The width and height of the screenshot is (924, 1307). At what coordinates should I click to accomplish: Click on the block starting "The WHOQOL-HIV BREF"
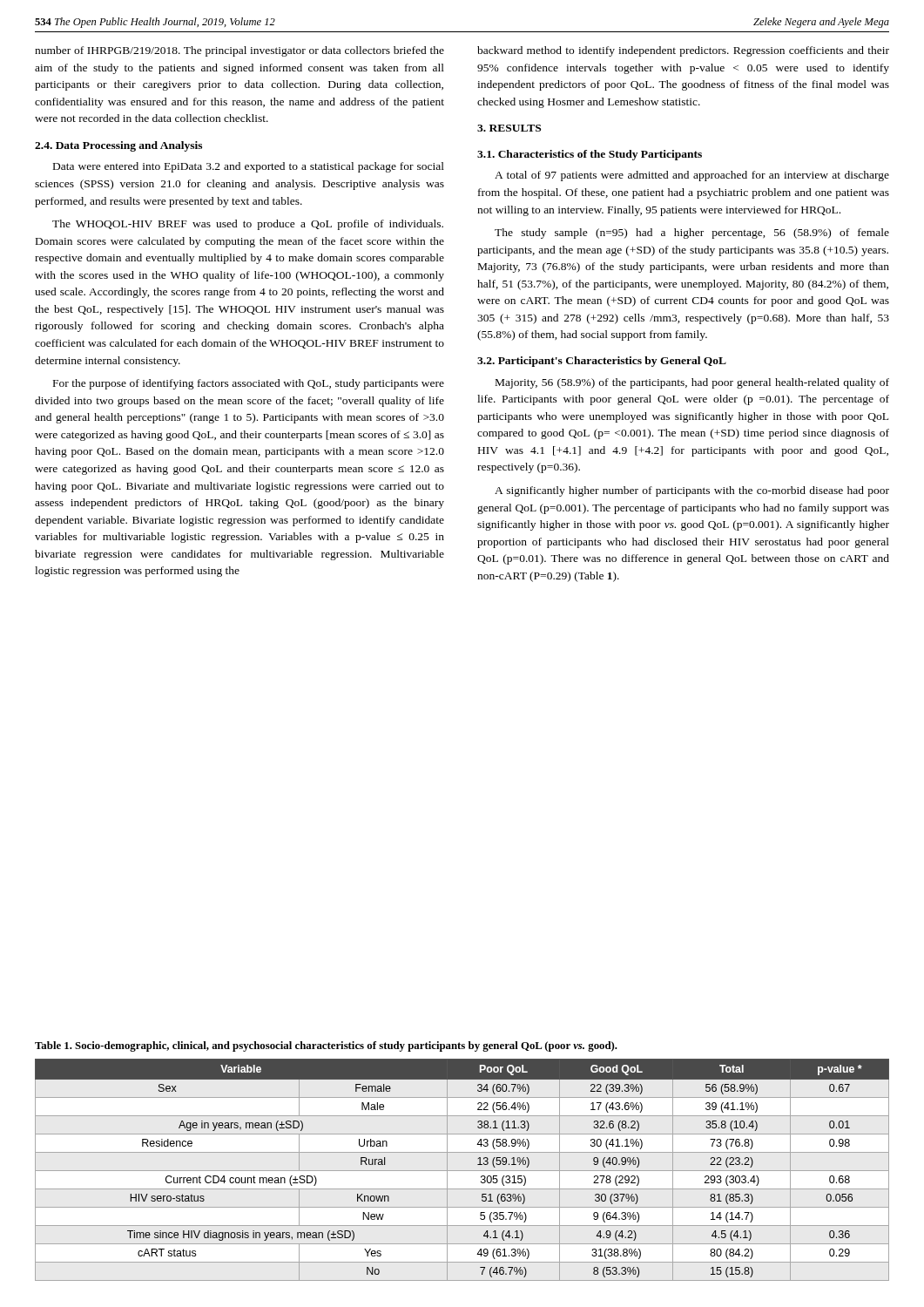pos(240,292)
